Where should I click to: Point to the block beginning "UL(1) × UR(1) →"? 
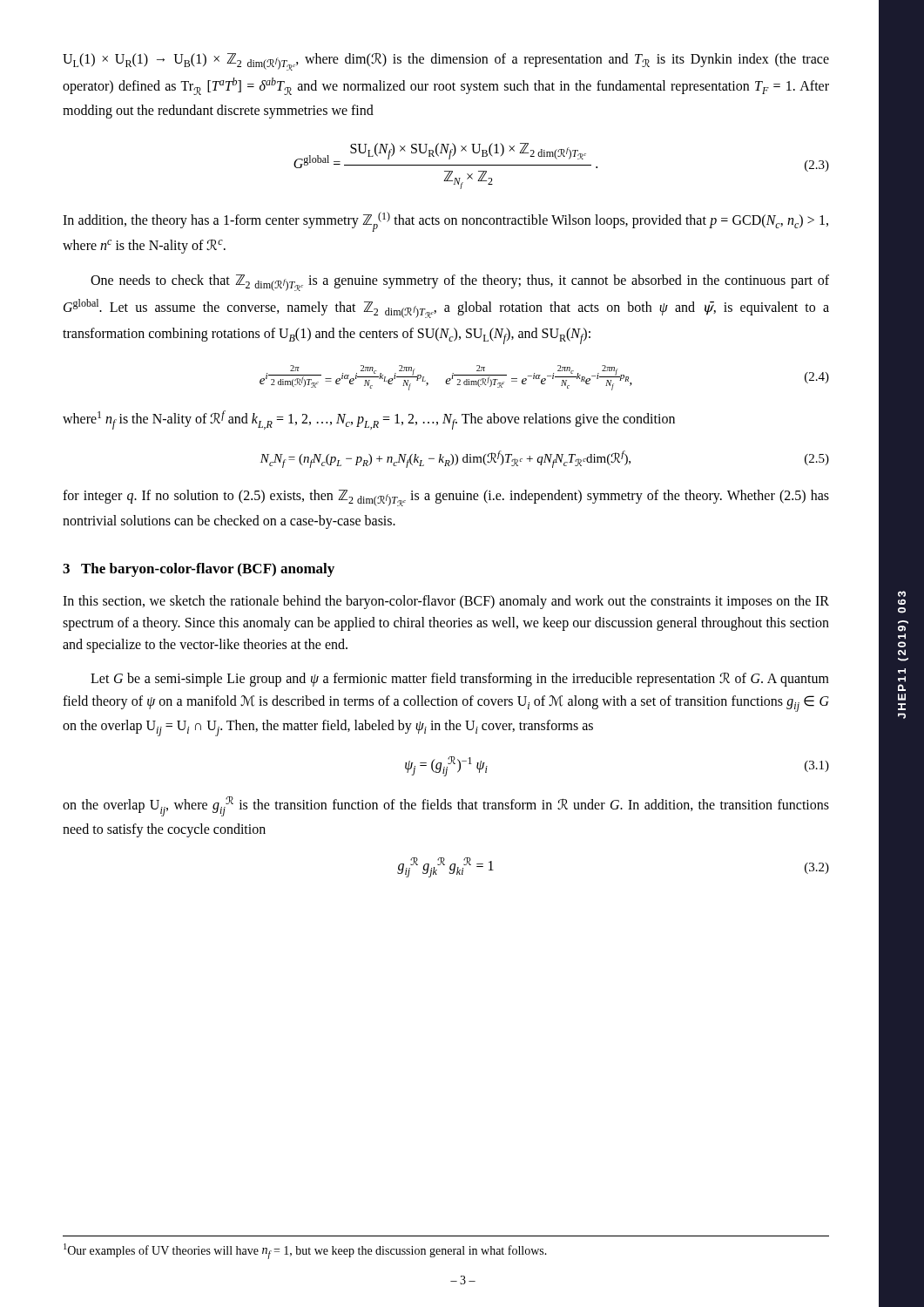[446, 85]
